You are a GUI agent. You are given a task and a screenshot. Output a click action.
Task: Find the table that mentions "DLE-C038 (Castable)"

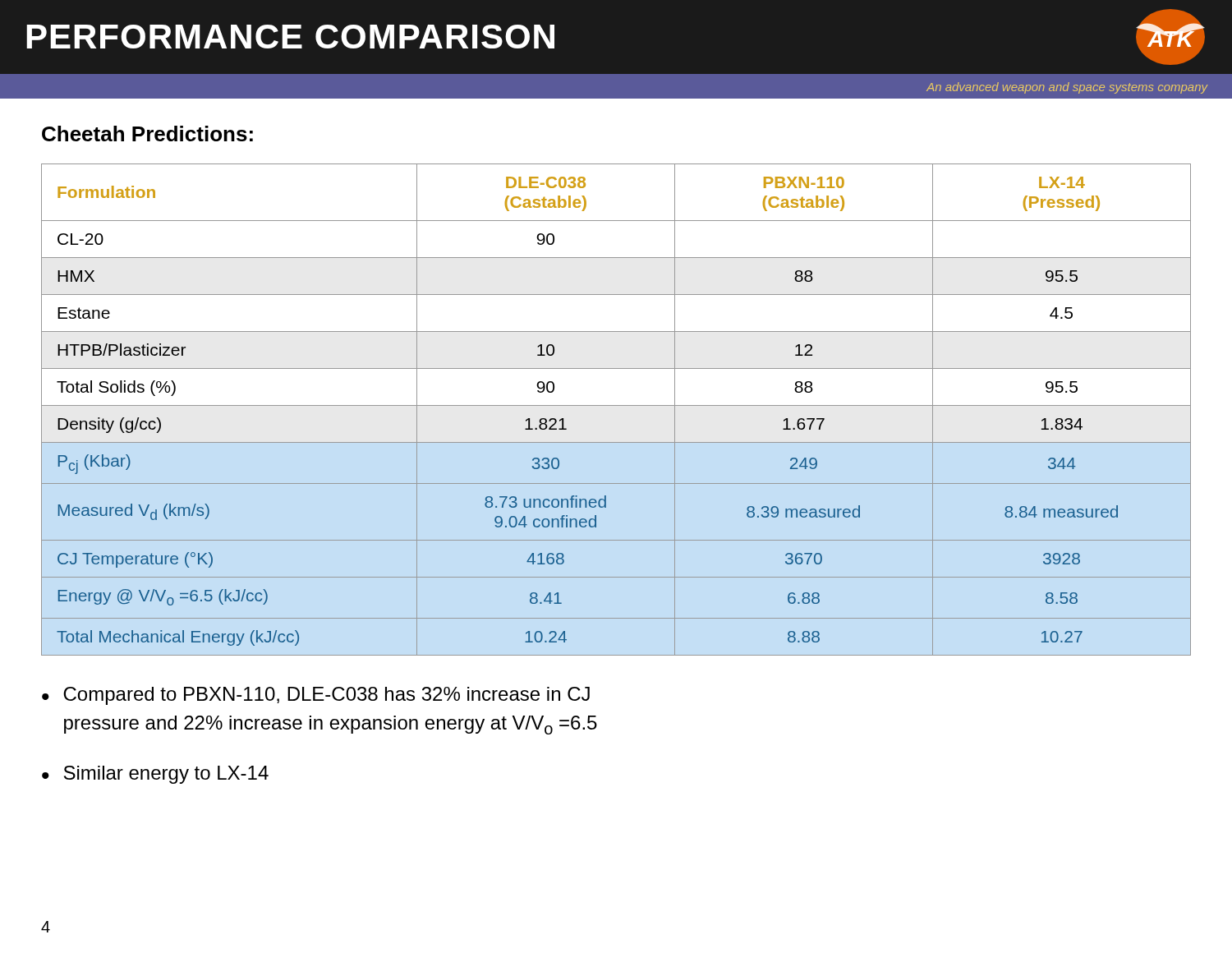[x=616, y=410]
